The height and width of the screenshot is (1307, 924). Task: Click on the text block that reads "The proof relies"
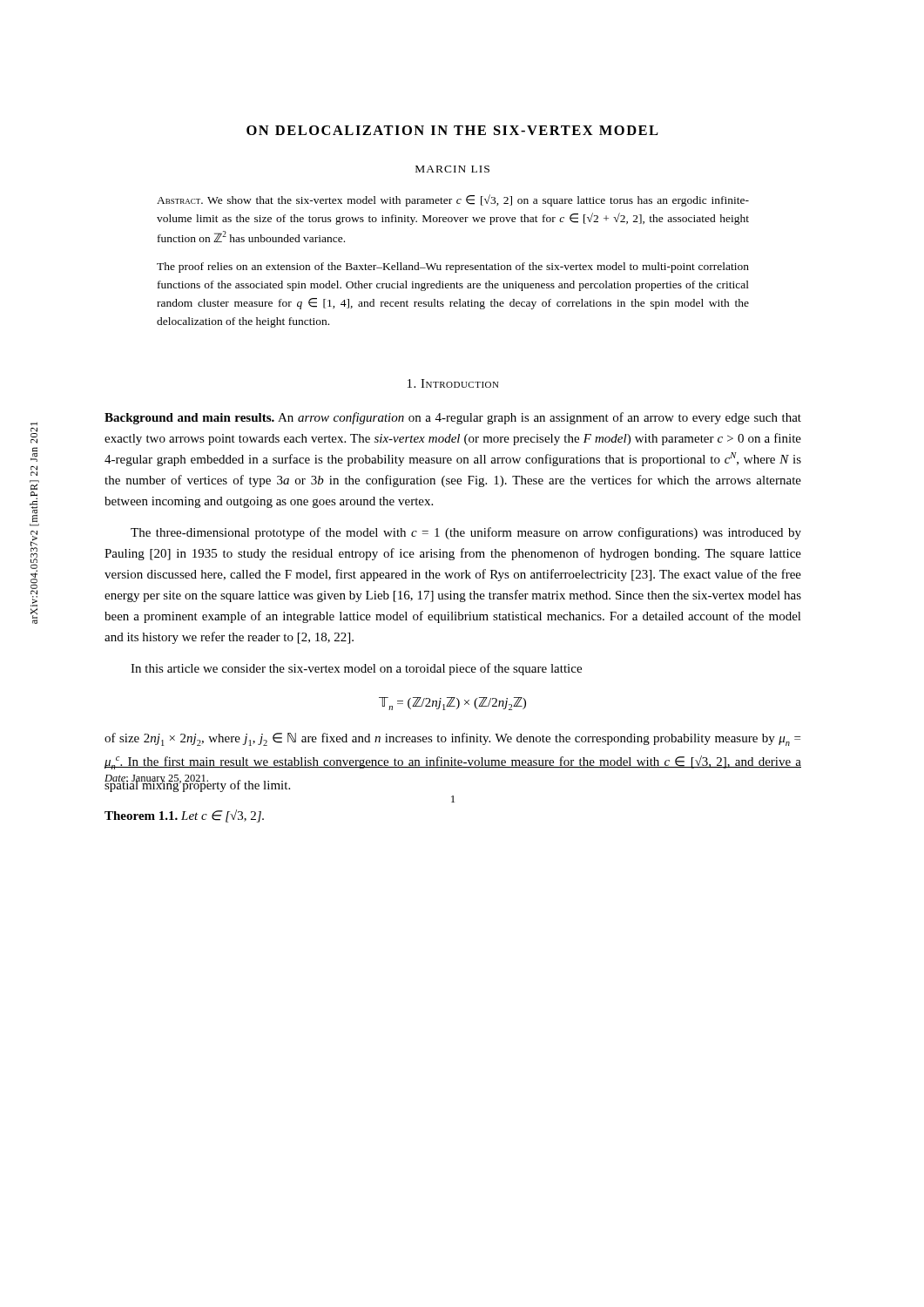(453, 294)
